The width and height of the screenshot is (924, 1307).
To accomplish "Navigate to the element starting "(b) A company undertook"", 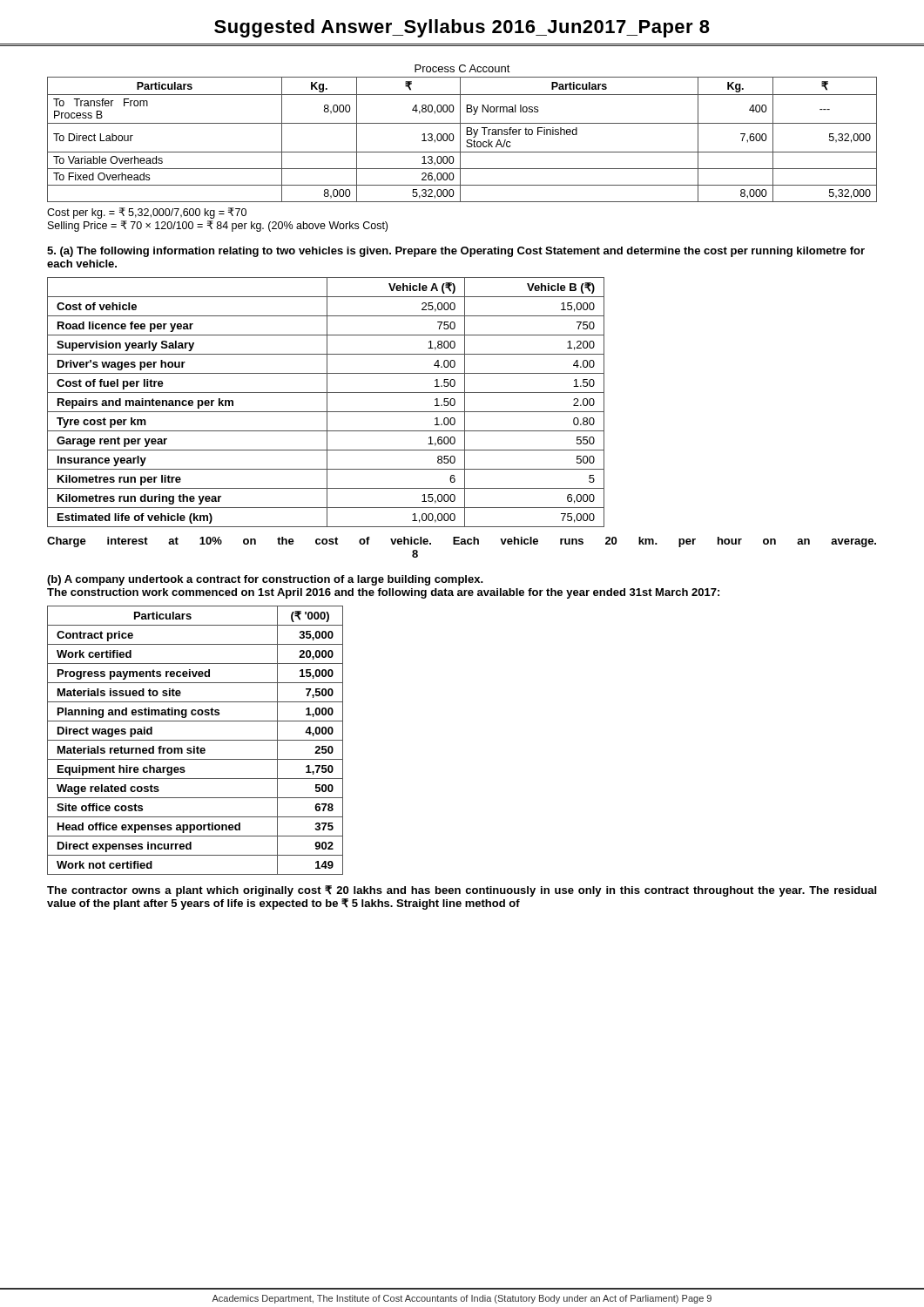I will (x=384, y=586).
